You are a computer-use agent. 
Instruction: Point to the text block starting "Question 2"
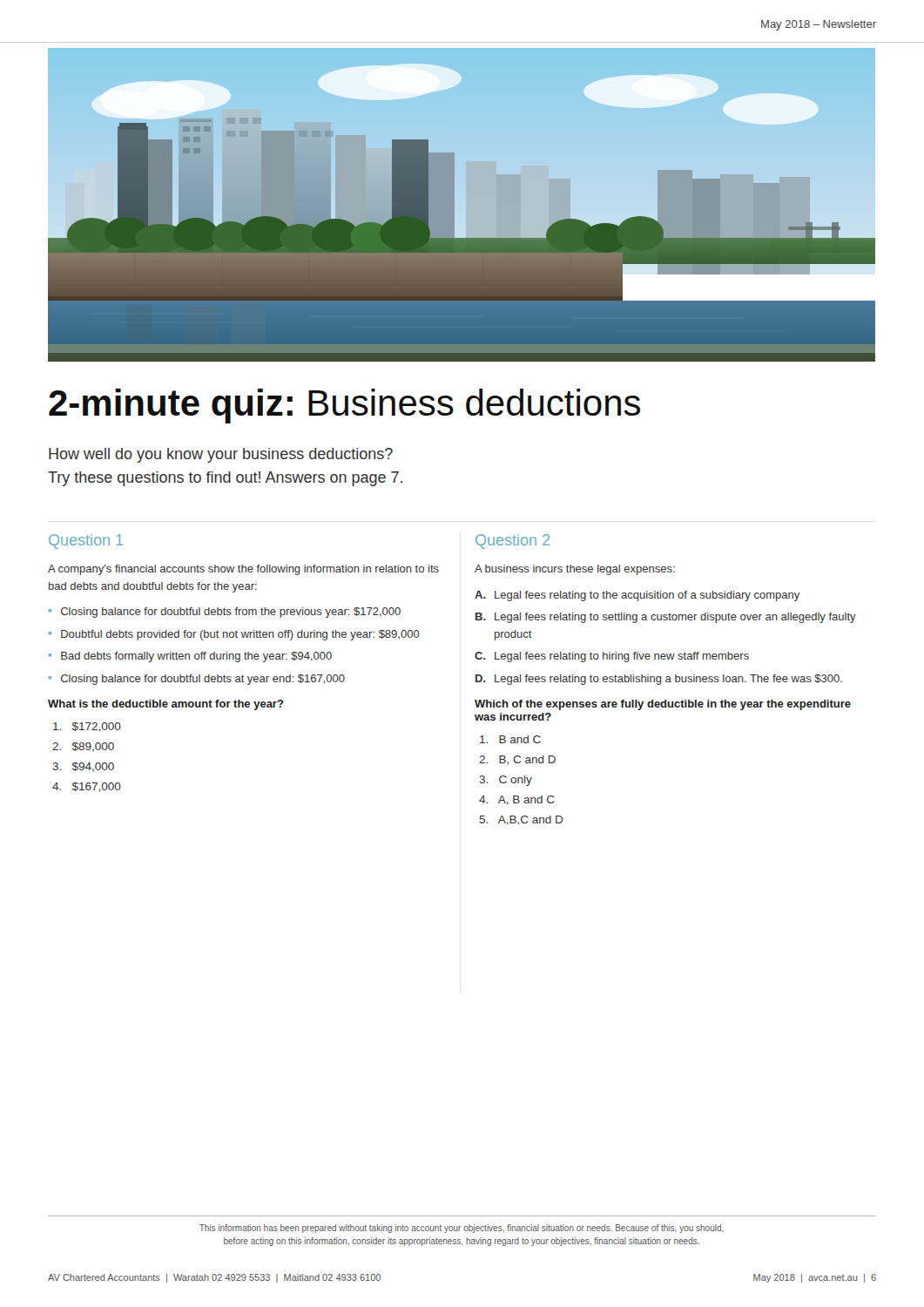tap(513, 542)
